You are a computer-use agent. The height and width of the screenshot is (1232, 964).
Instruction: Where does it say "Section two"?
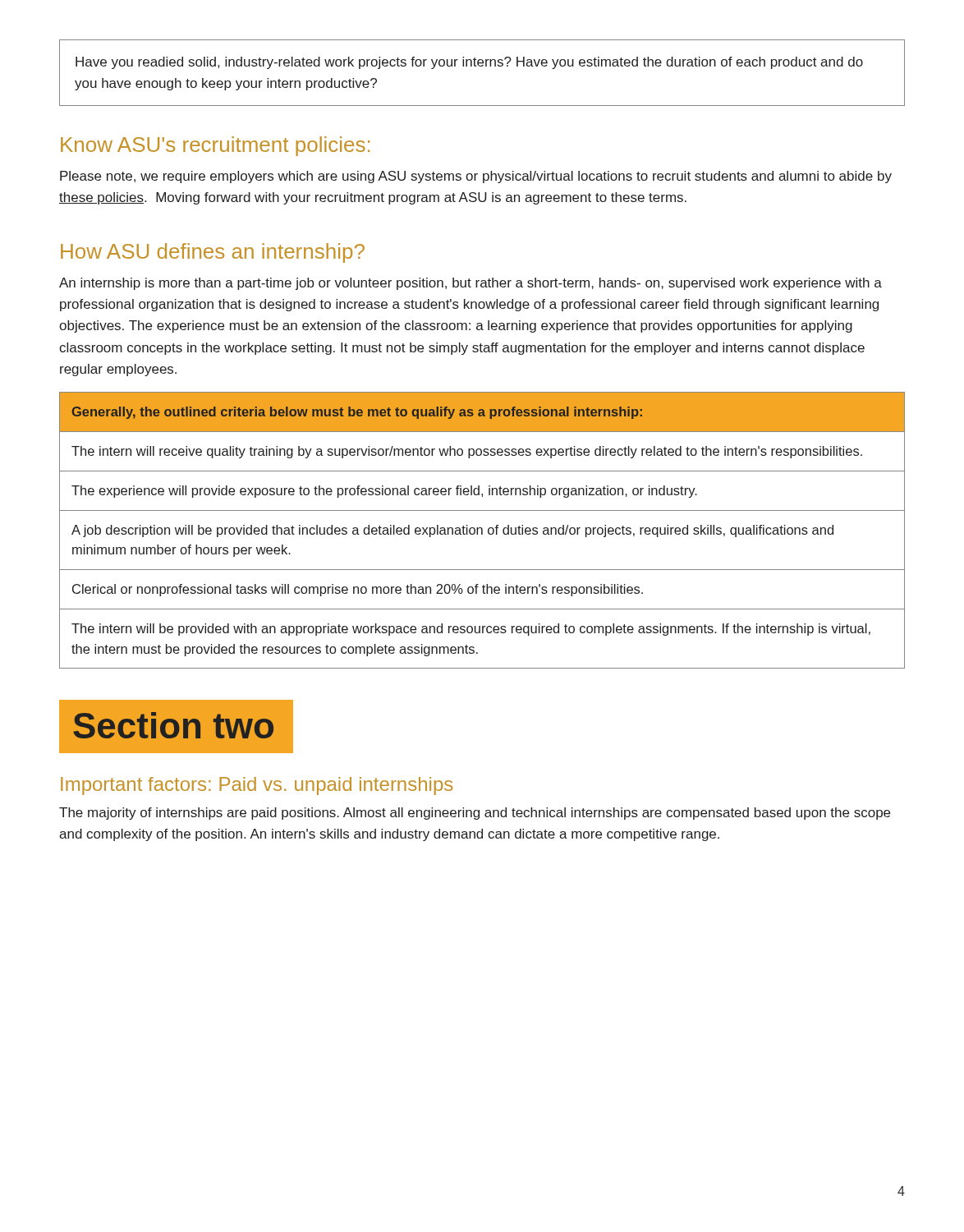click(x=174, y=726)
